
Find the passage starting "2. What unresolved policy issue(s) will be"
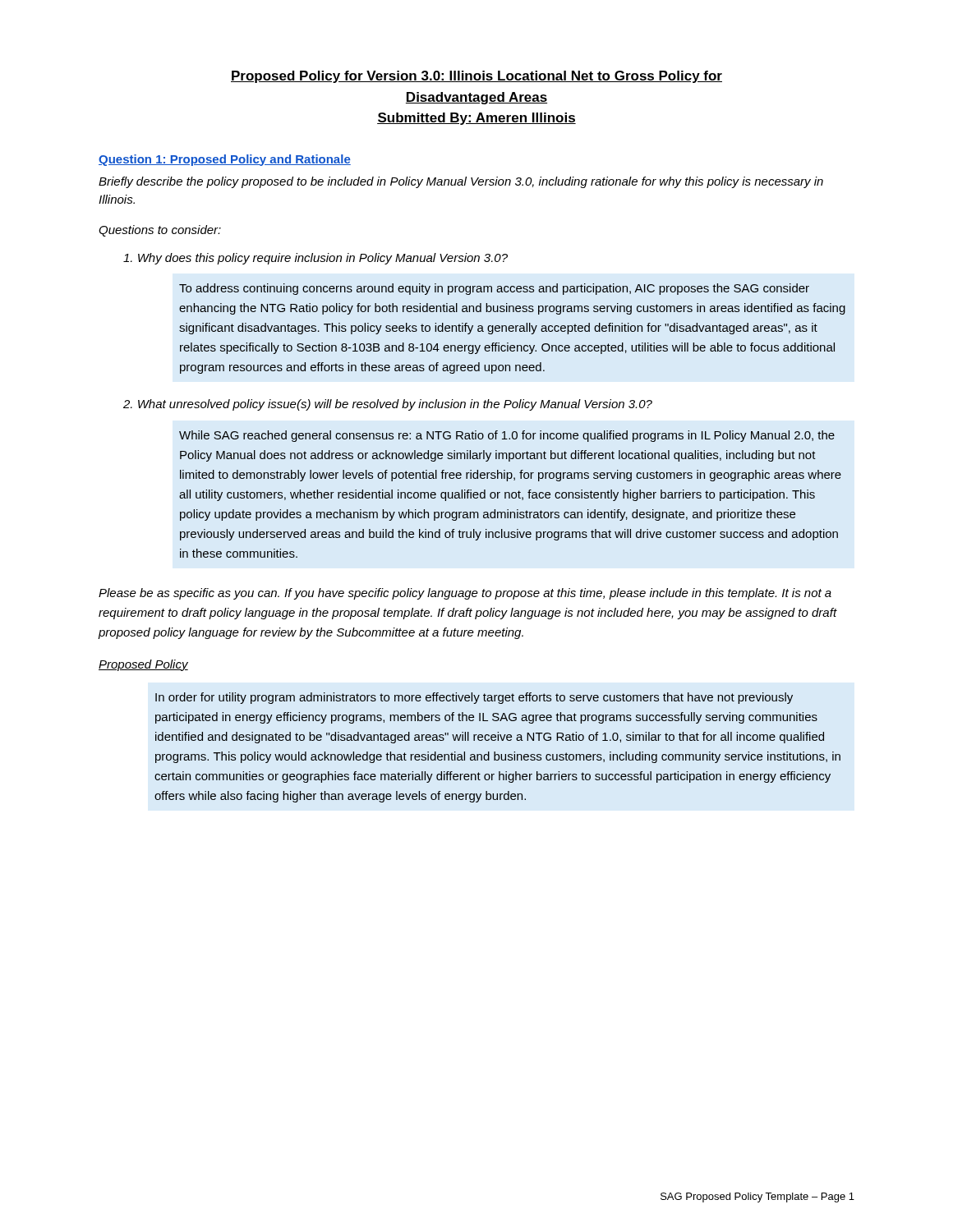tap(489, 404)
